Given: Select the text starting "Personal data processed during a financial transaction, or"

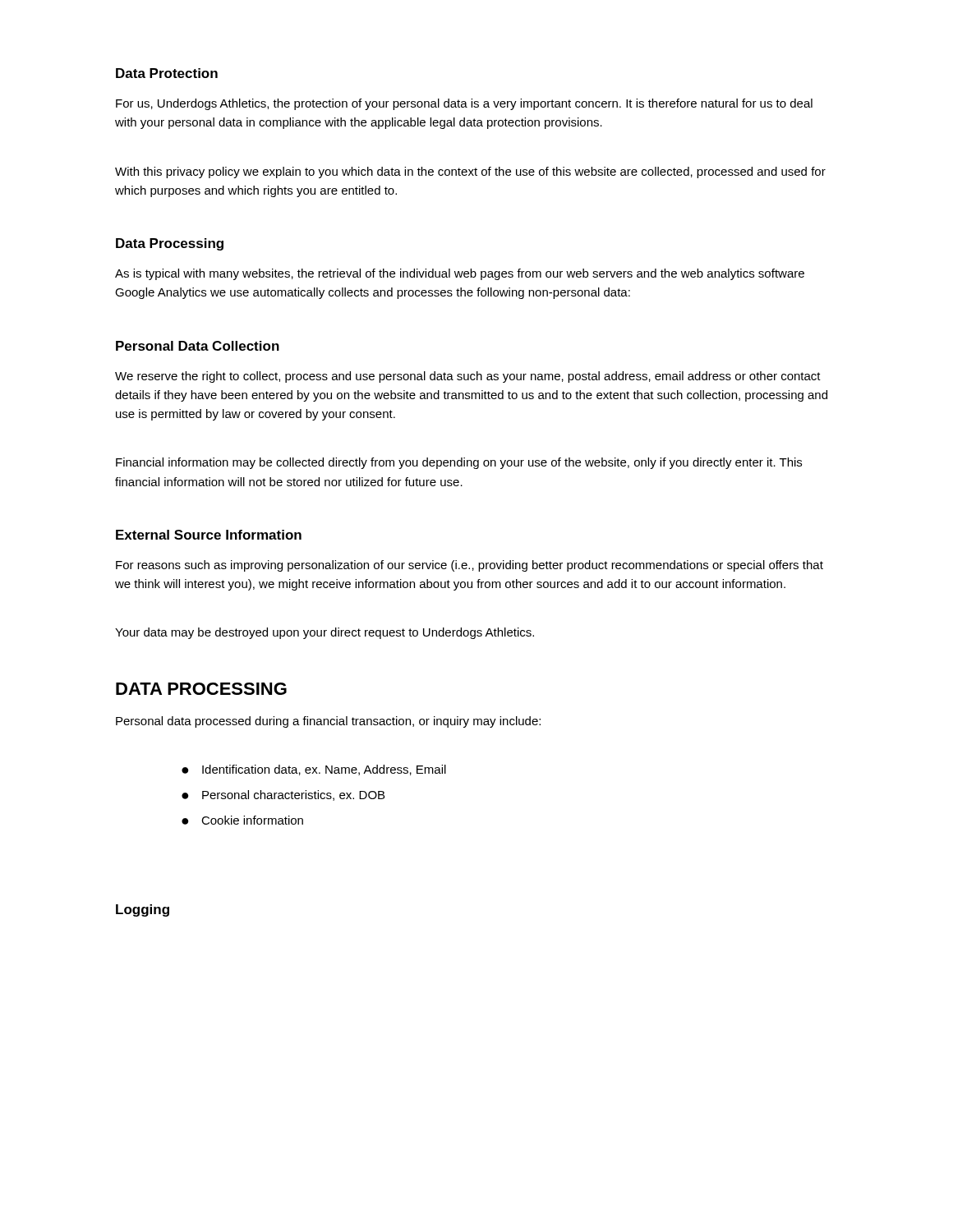Looking at the screenshot, I should point(328,720).
